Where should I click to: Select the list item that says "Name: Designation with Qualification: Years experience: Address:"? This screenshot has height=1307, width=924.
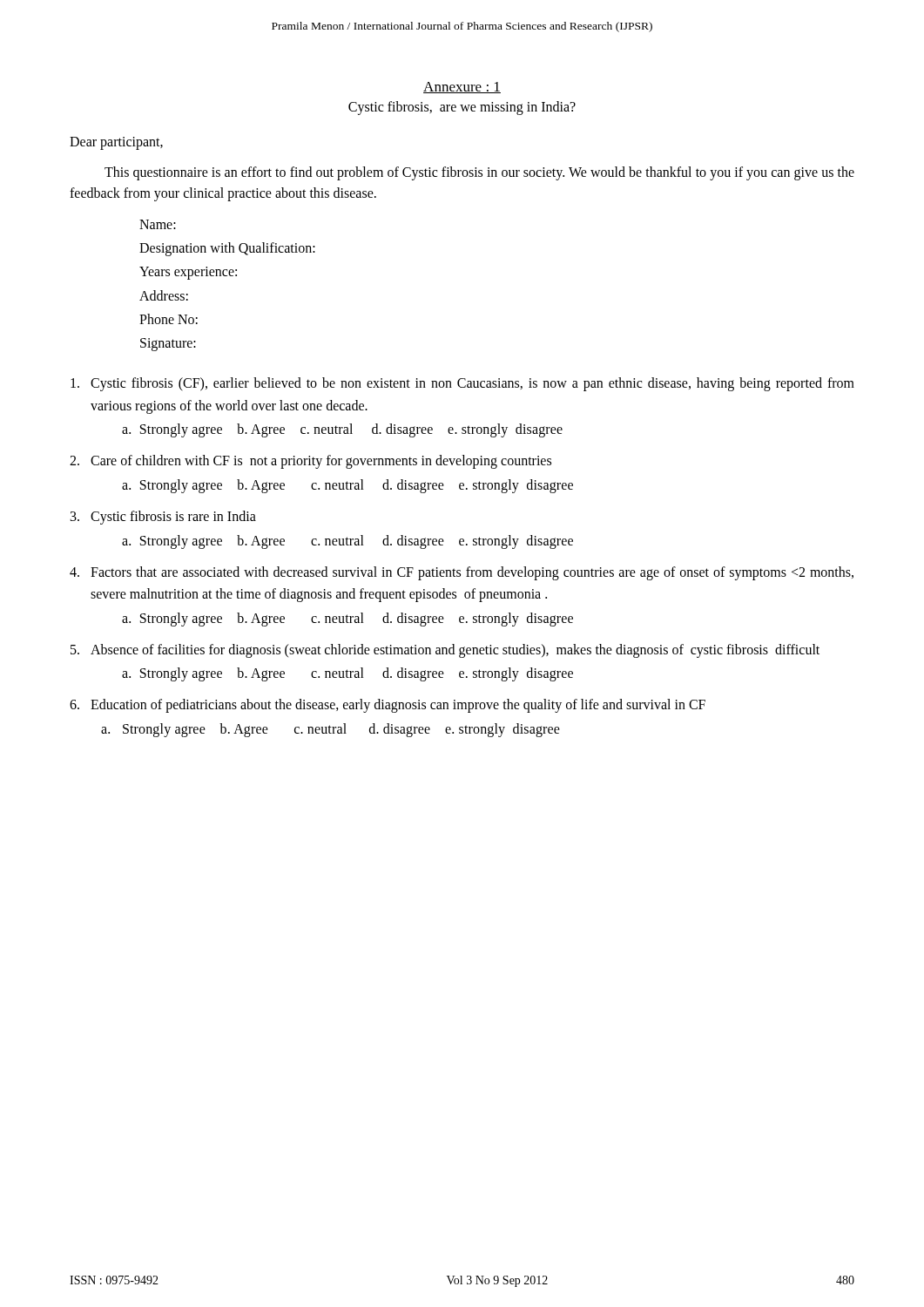pos(228,284)
